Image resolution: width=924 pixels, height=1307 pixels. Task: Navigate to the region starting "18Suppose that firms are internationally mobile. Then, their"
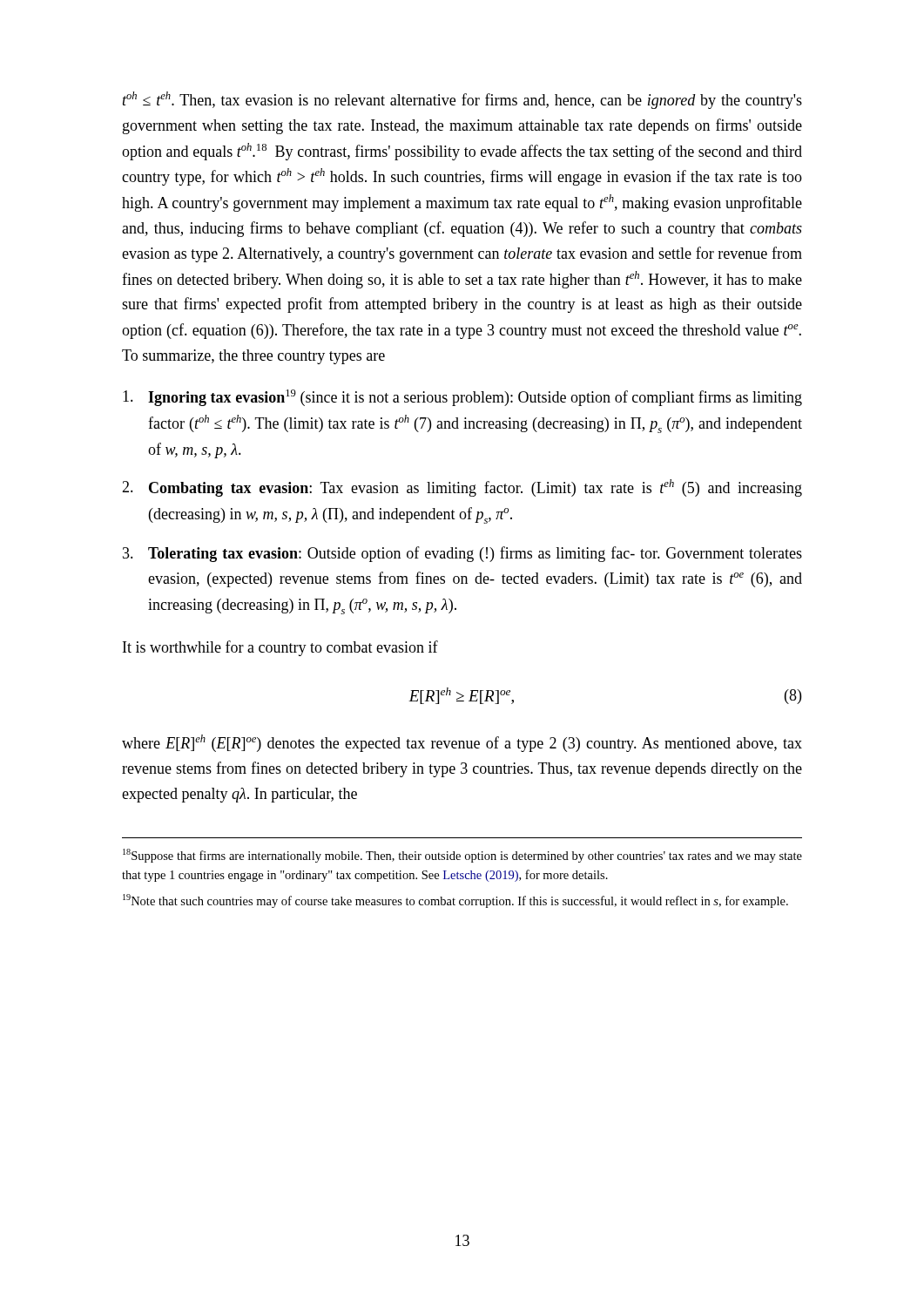462,865
